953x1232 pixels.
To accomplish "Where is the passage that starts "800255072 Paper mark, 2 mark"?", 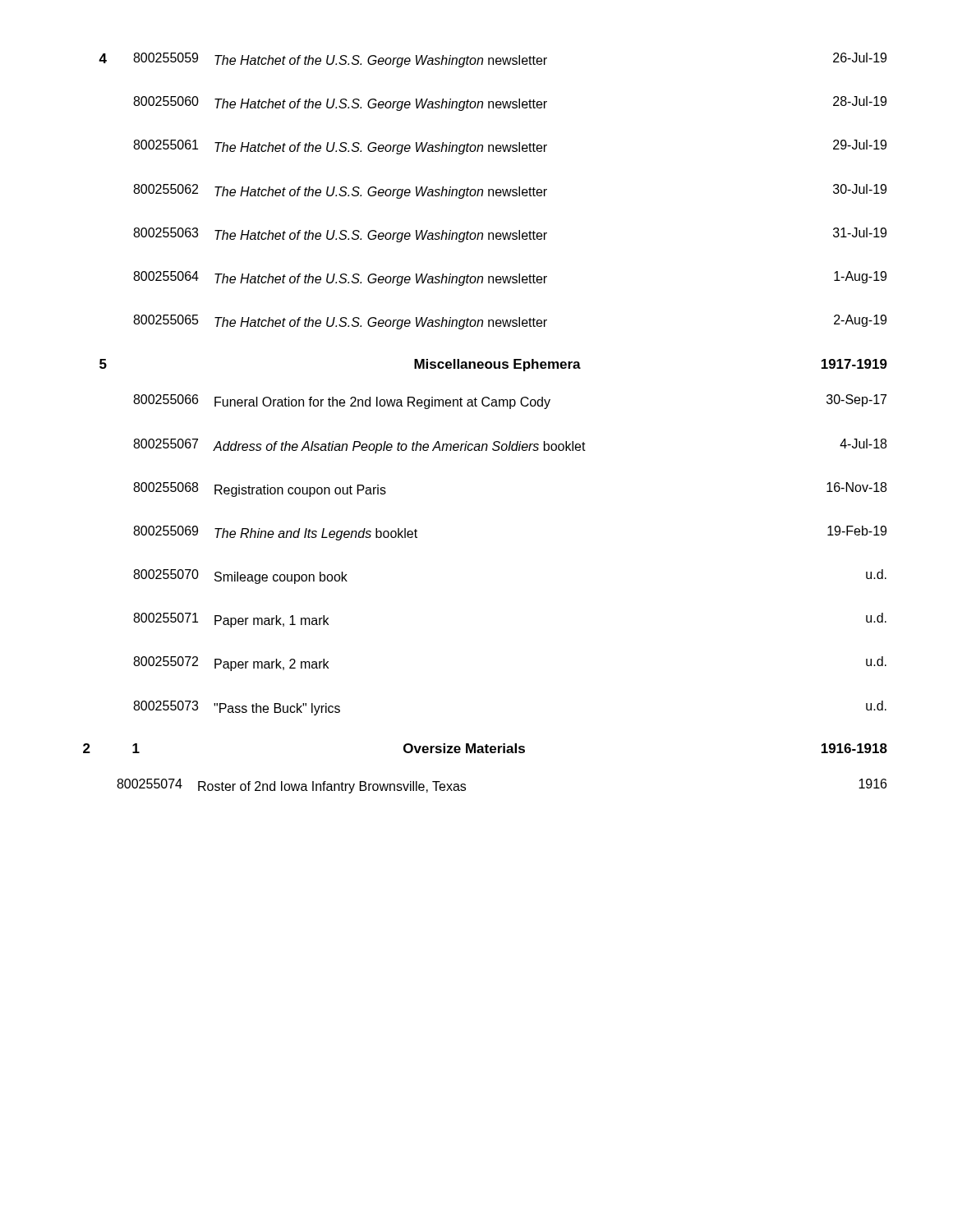I will tap(166, 665).
